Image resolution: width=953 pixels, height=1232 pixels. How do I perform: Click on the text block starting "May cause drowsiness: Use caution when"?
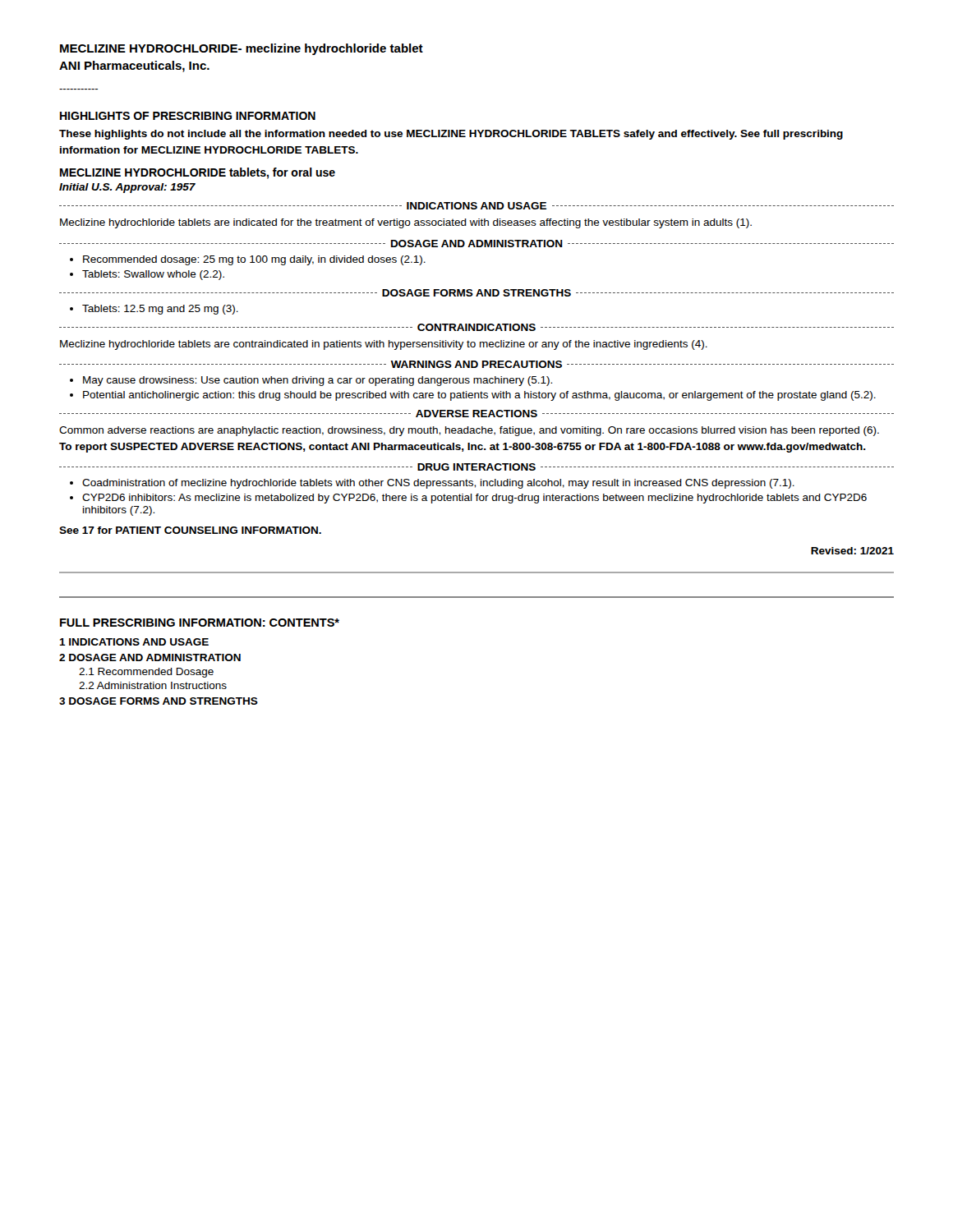click(x=476, y=387)
